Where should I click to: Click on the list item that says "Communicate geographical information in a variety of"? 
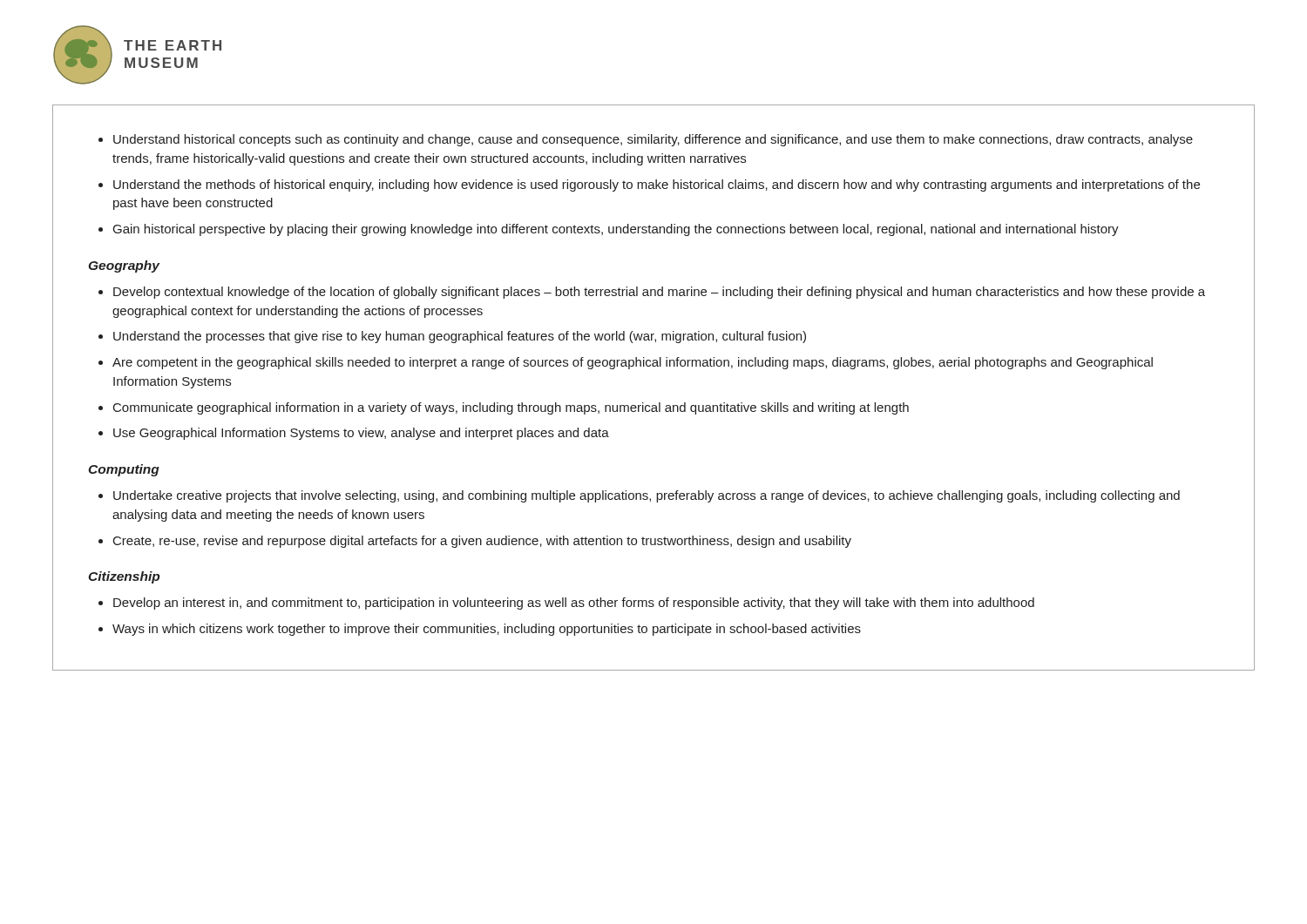511,407
